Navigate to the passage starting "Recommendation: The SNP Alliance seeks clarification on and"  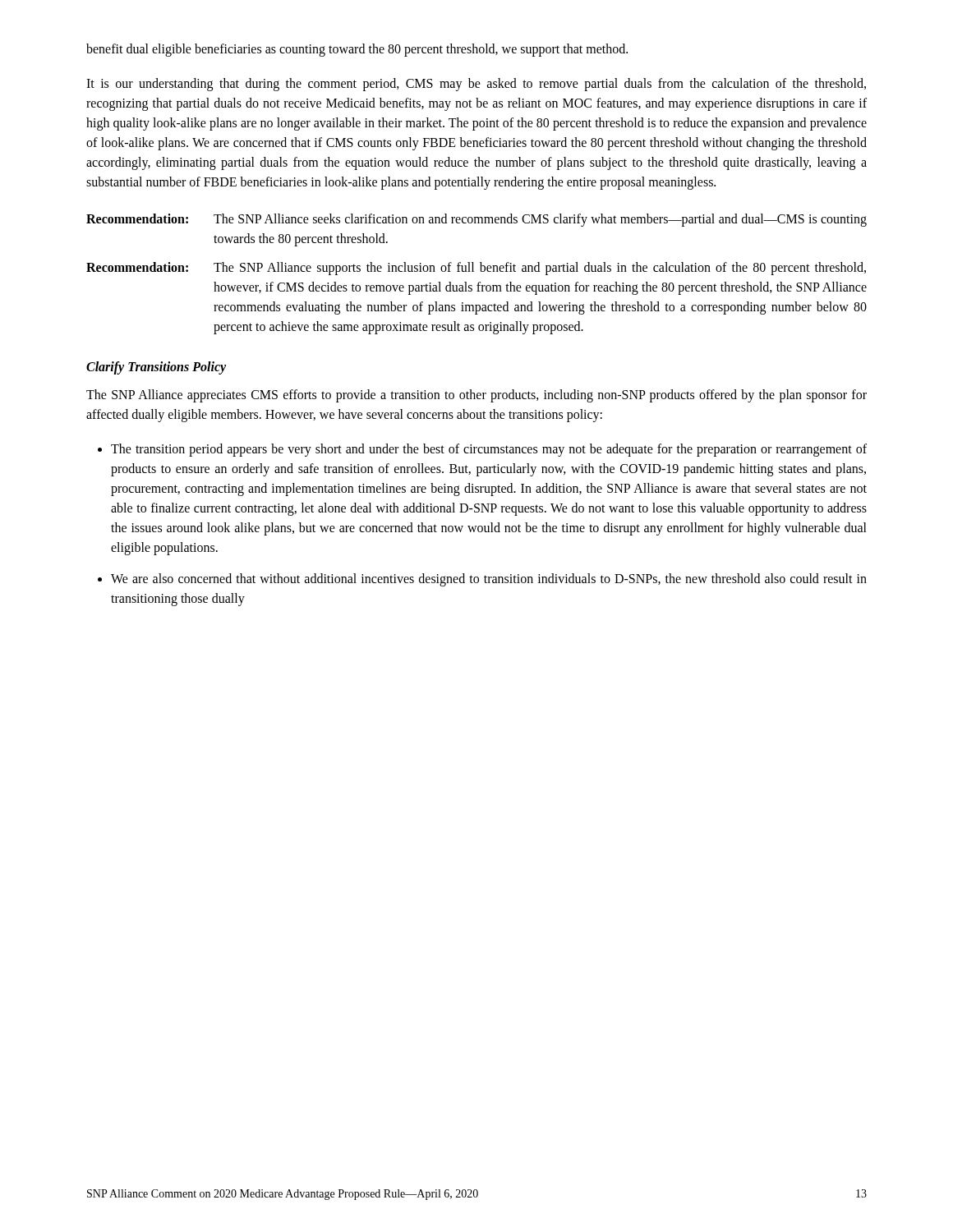(x=476, y=229)
